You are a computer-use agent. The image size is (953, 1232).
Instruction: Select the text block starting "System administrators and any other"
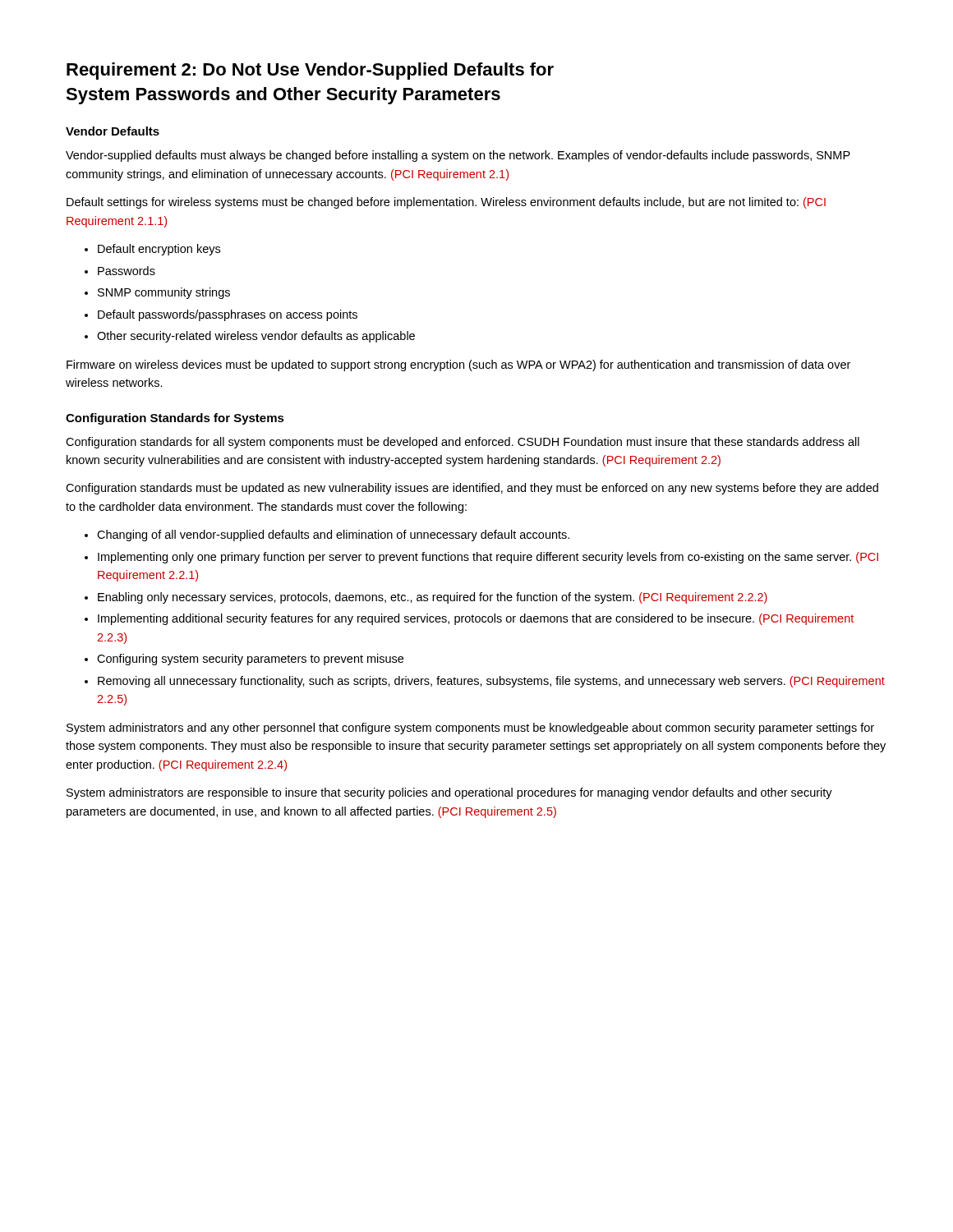click(x=476, y=746)
